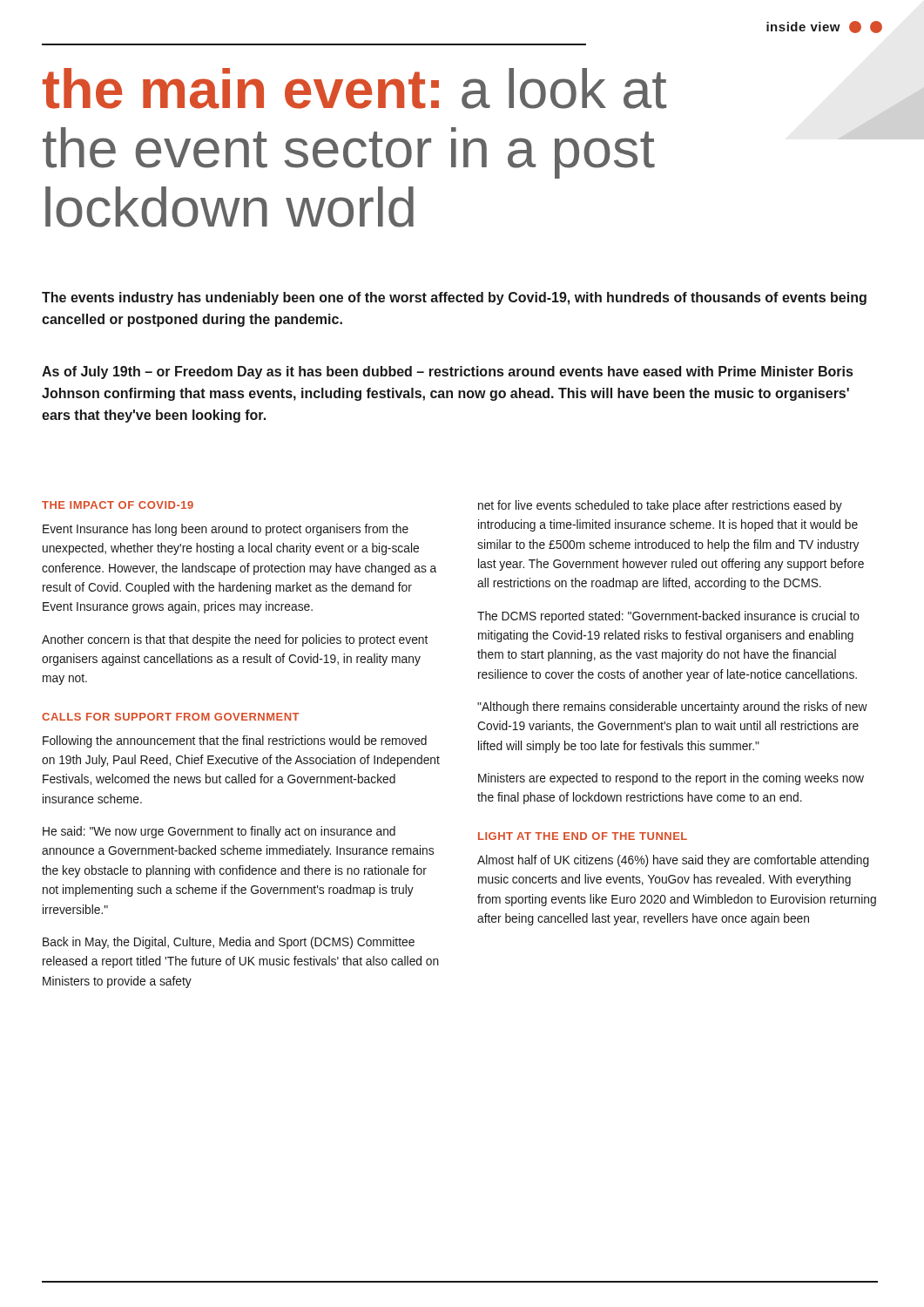Click on the block starting "the main event: a look at the"
This screenshot has height=1307, width=924.
pyautogui.click(x=354, y=148)
